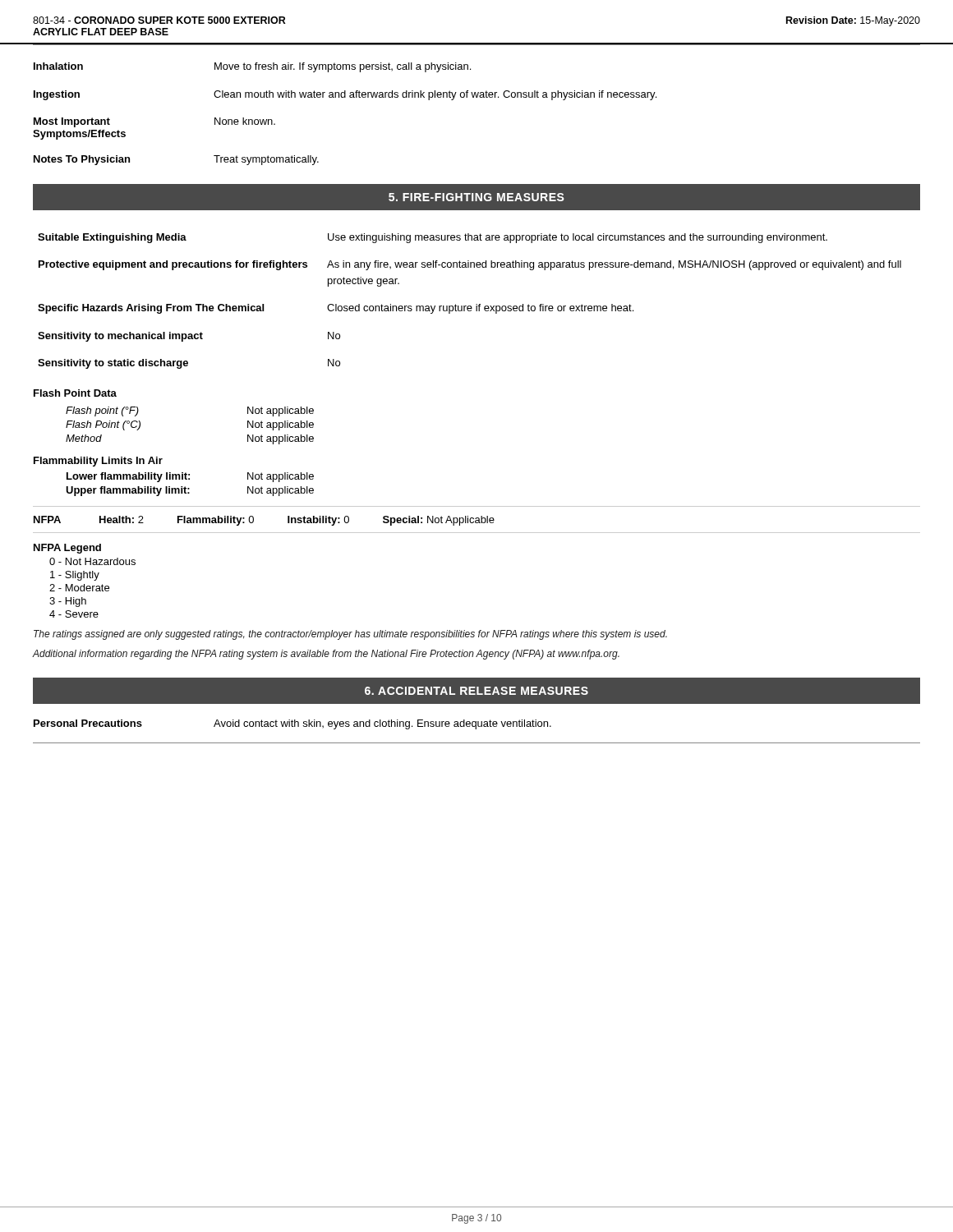Click on the text block starting "5. FIRE-FIGHTING MEASURES"
The image size is (953, 1232).
(476, 197)
